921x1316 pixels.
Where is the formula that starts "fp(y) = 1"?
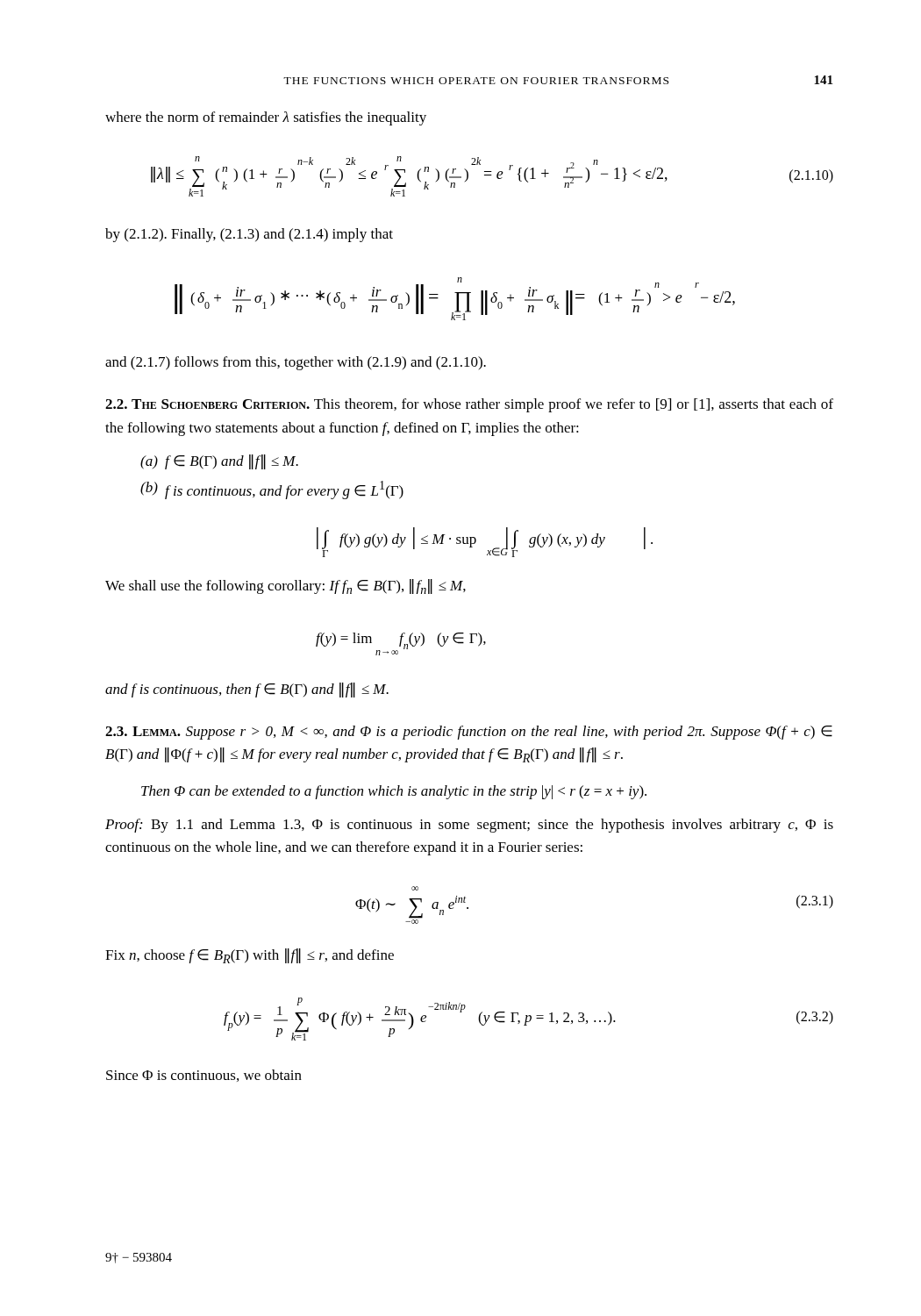[x=529, y=1017]
